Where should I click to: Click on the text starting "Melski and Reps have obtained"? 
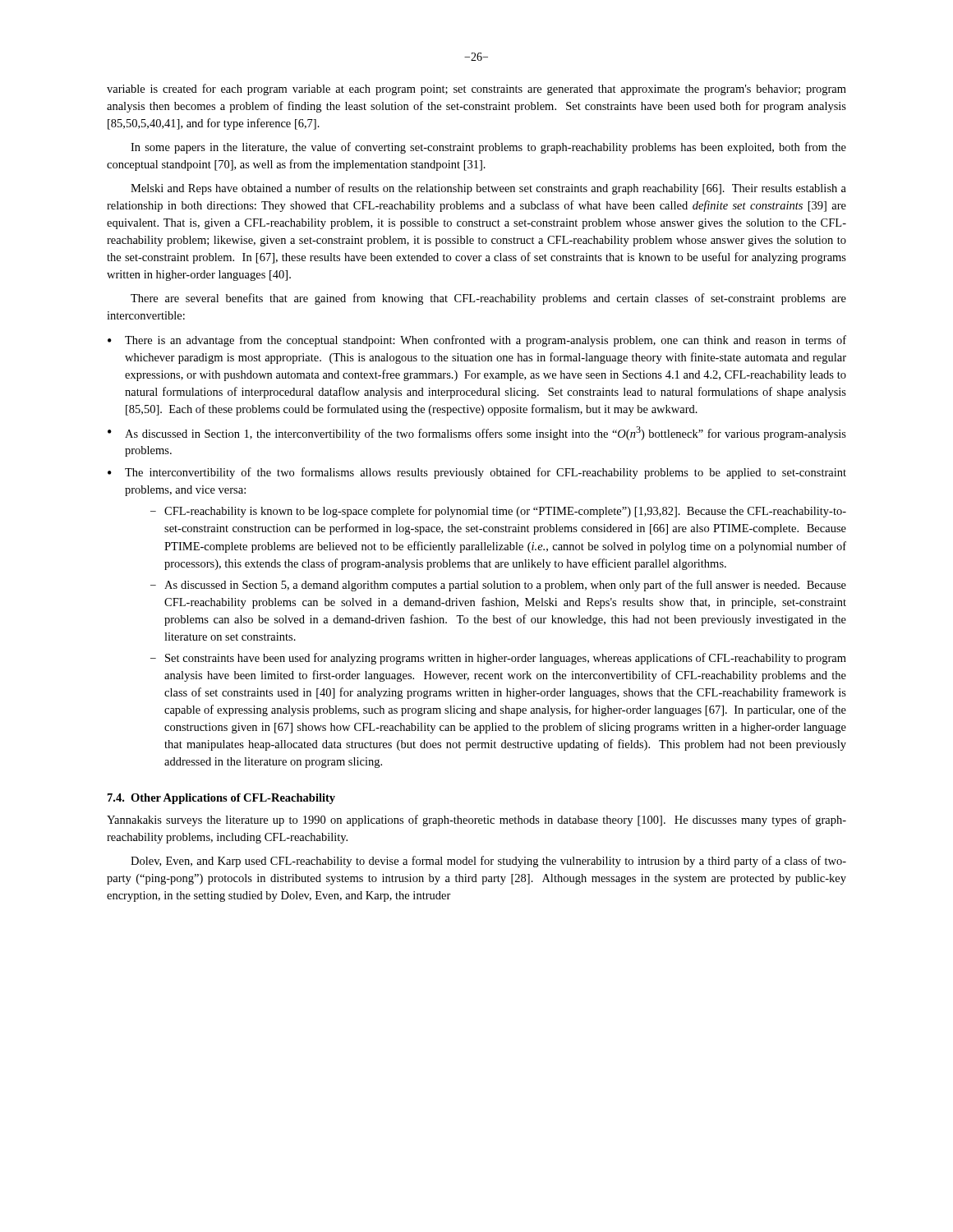click(476, 232)
